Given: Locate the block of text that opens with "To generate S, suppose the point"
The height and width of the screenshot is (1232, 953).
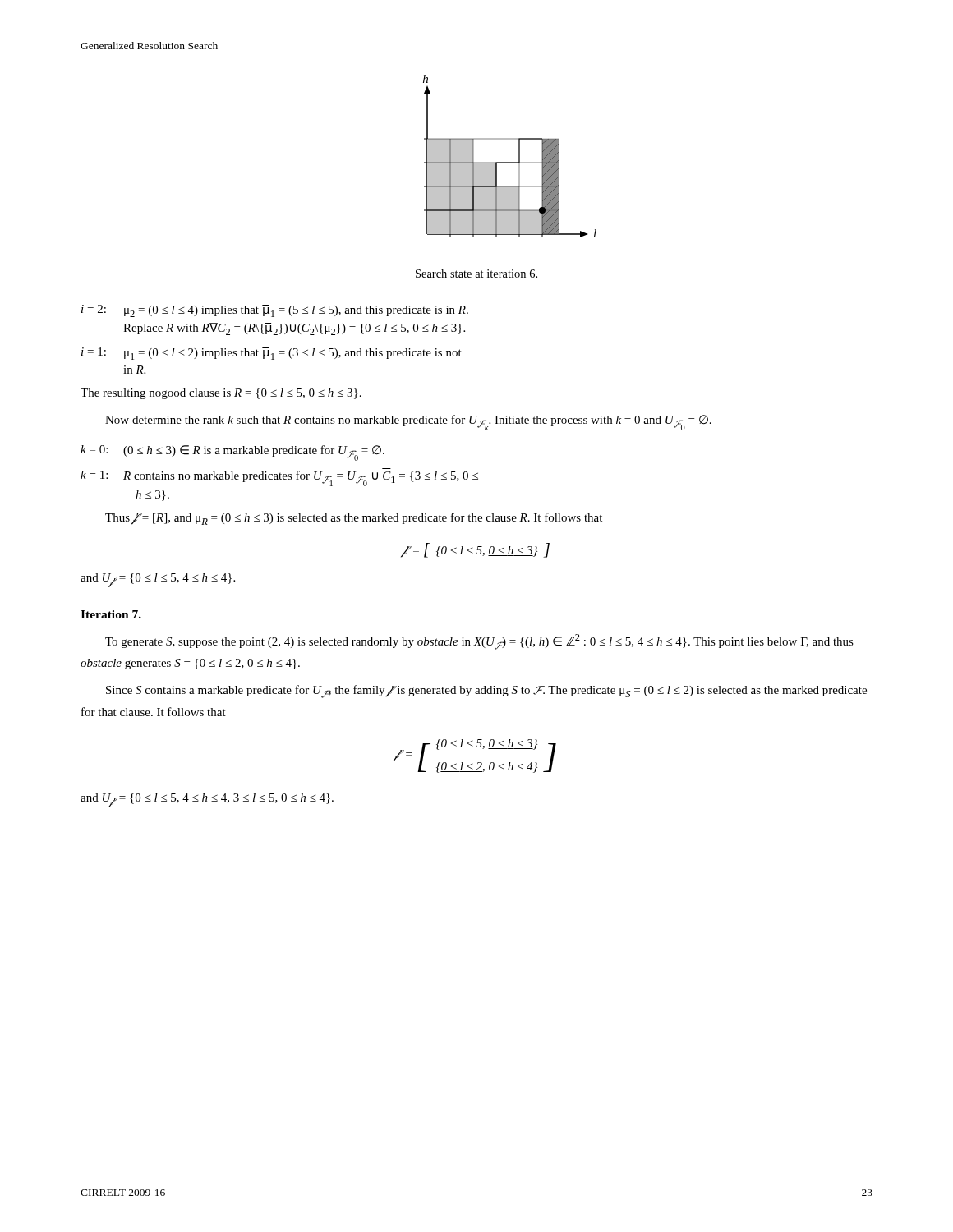Looking at the screenshot, I should [467, 650].
